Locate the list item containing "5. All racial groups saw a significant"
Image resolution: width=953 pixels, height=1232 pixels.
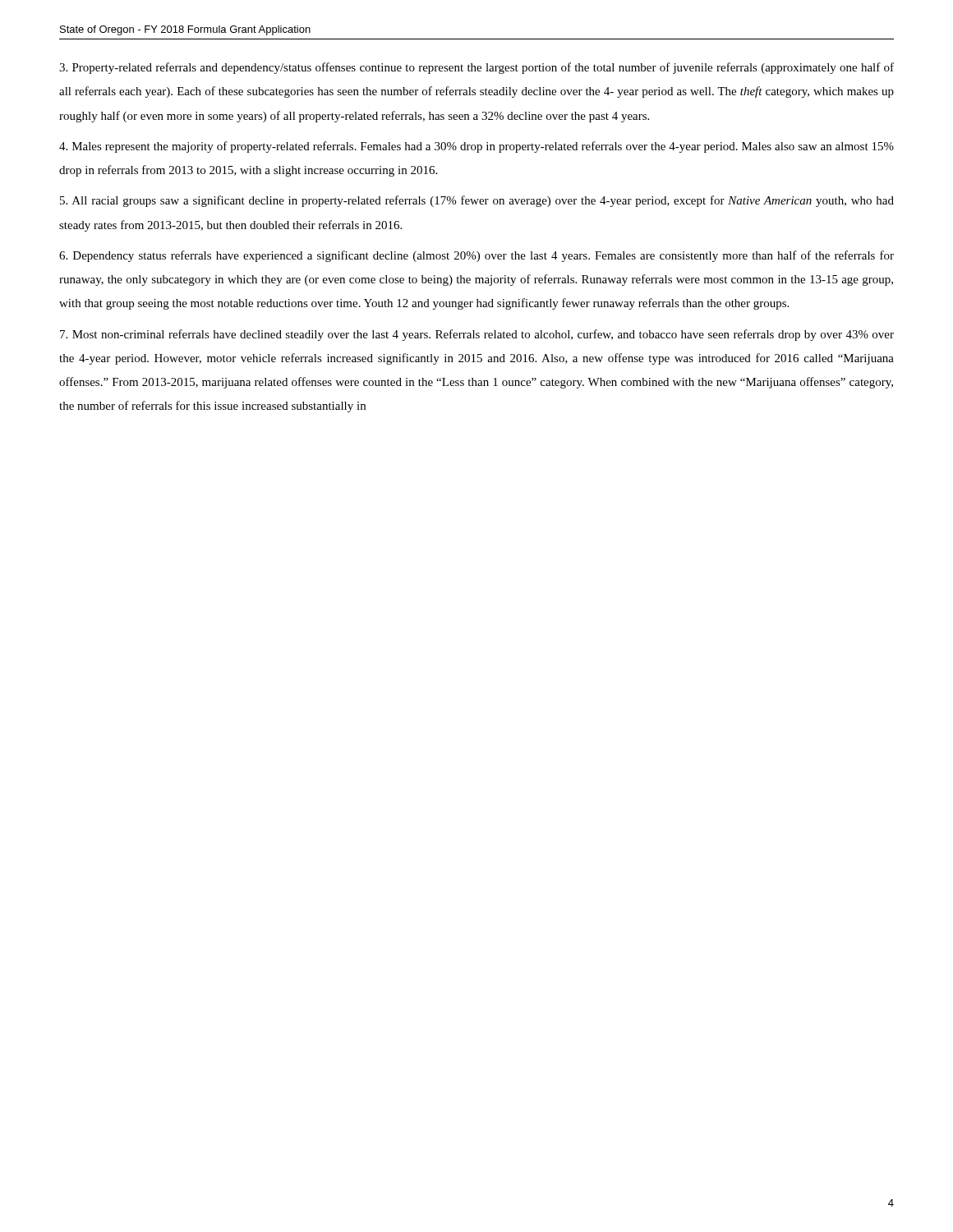pos(476,213)
